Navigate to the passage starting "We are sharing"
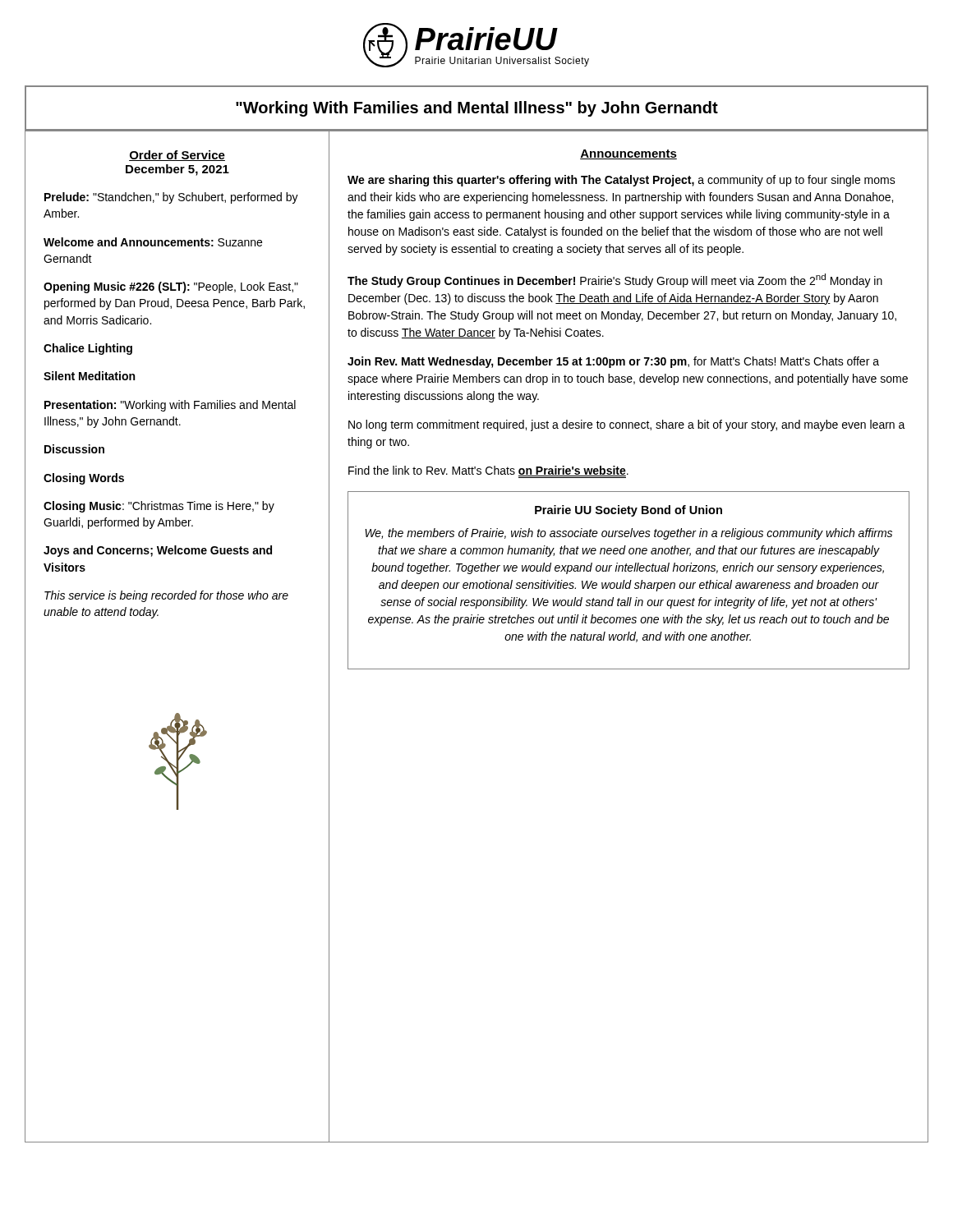The height and width of the screenshot is (1232, 953). 629,215
